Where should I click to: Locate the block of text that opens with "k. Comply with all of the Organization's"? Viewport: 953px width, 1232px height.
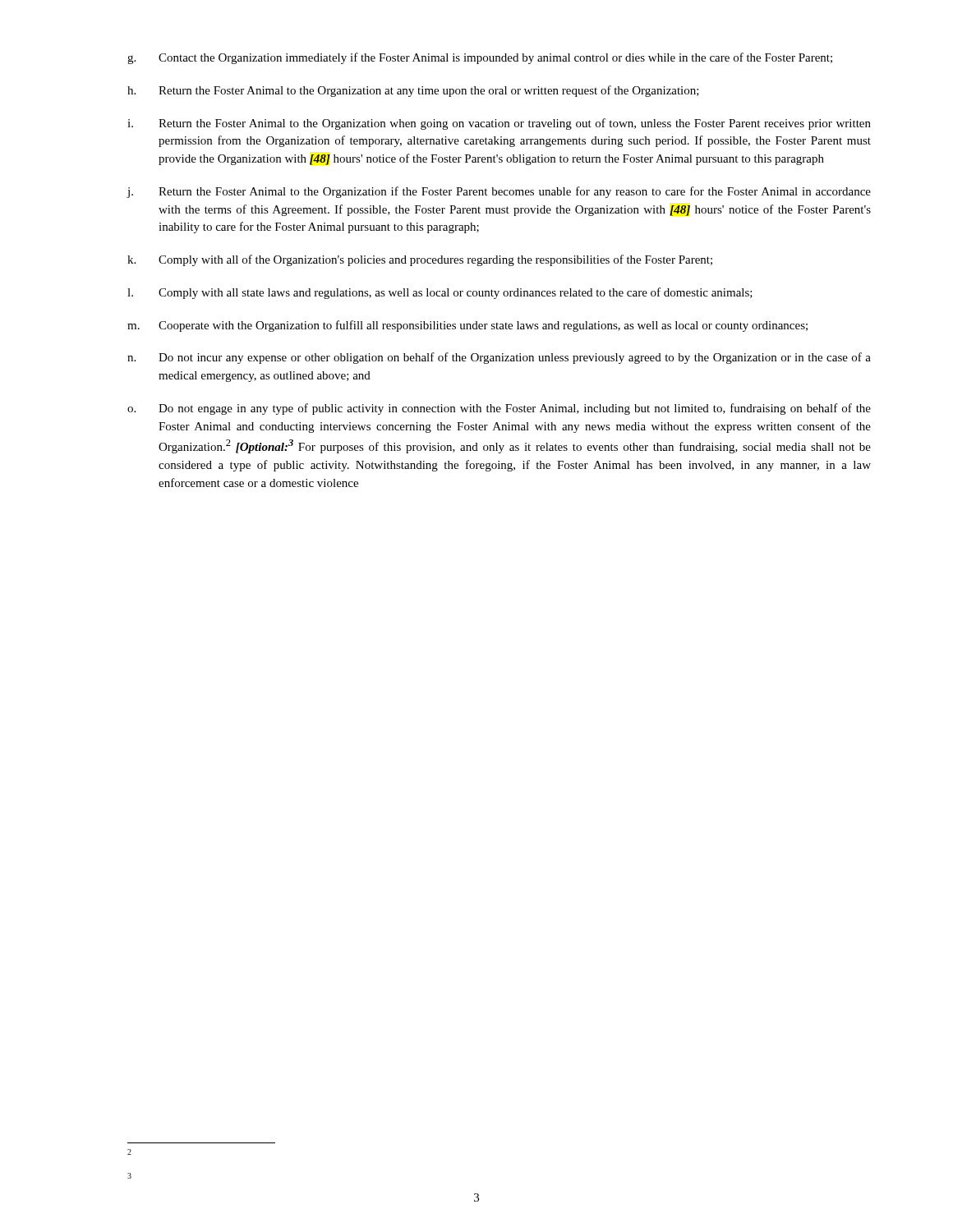tap(499, 260)
